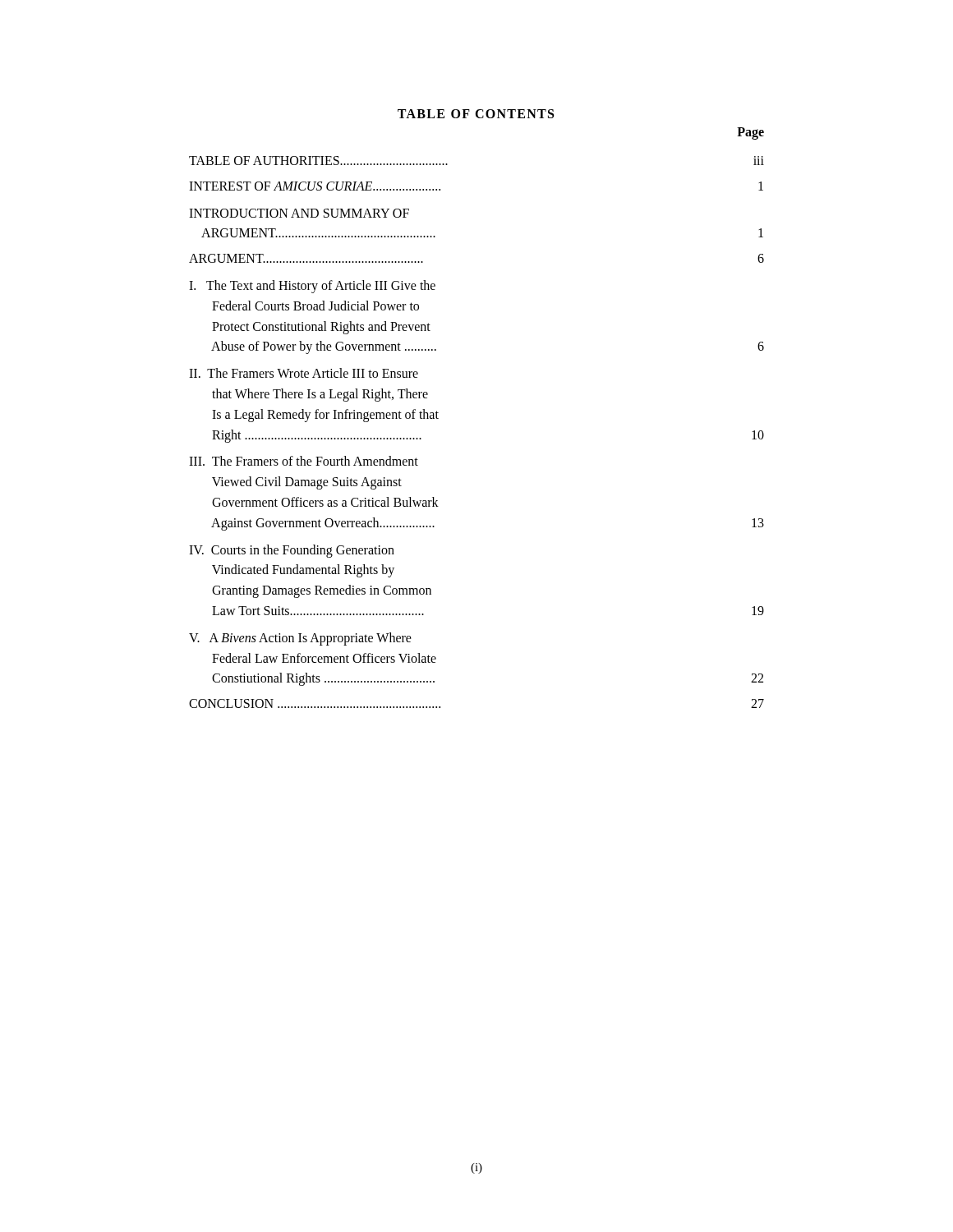Screen dimensions: 1232x953
Task: Locate the title containing "Table of Contents"
Action: (476, 114)
